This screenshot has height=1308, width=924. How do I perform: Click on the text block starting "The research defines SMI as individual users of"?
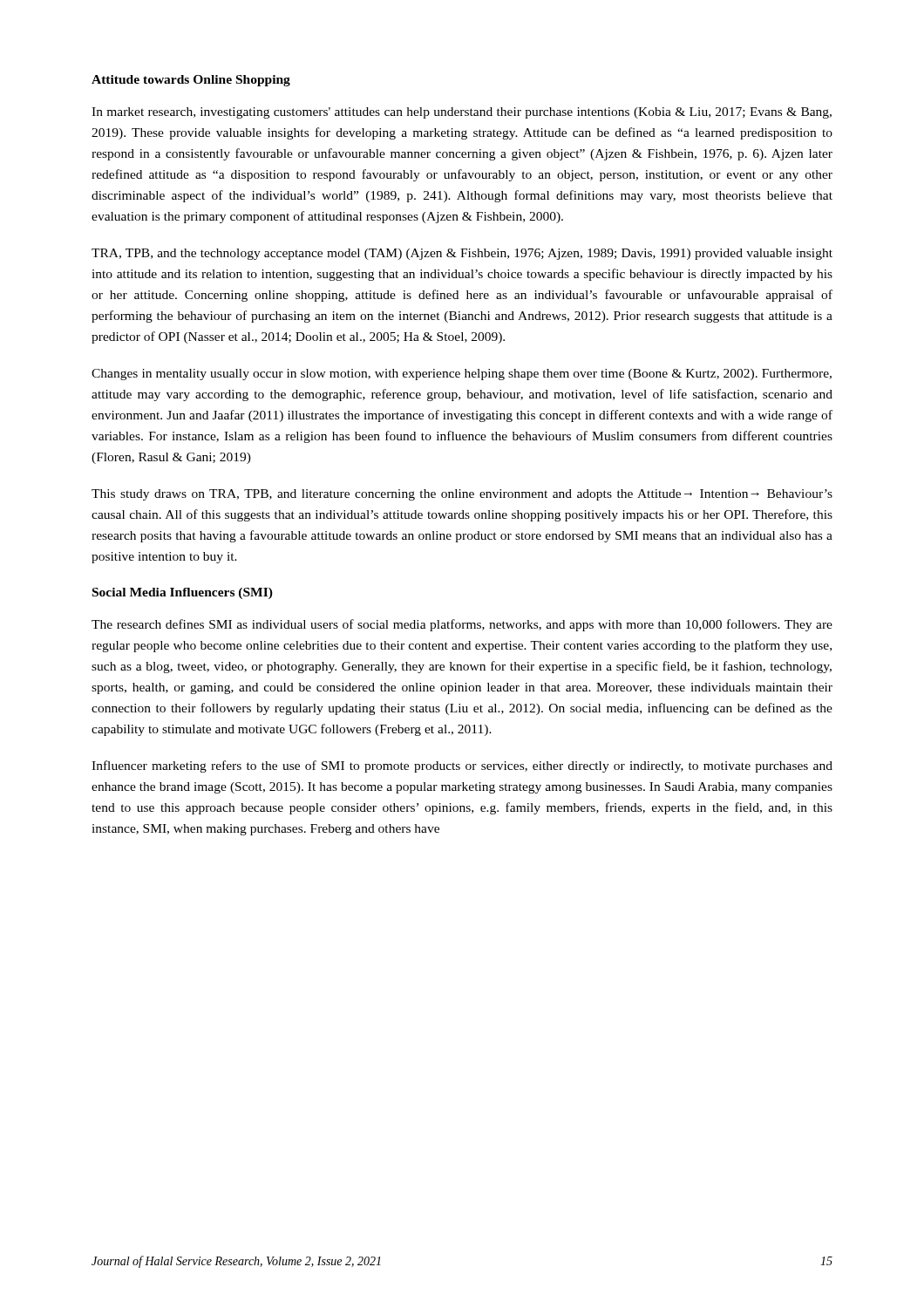[x=462, y=676]
